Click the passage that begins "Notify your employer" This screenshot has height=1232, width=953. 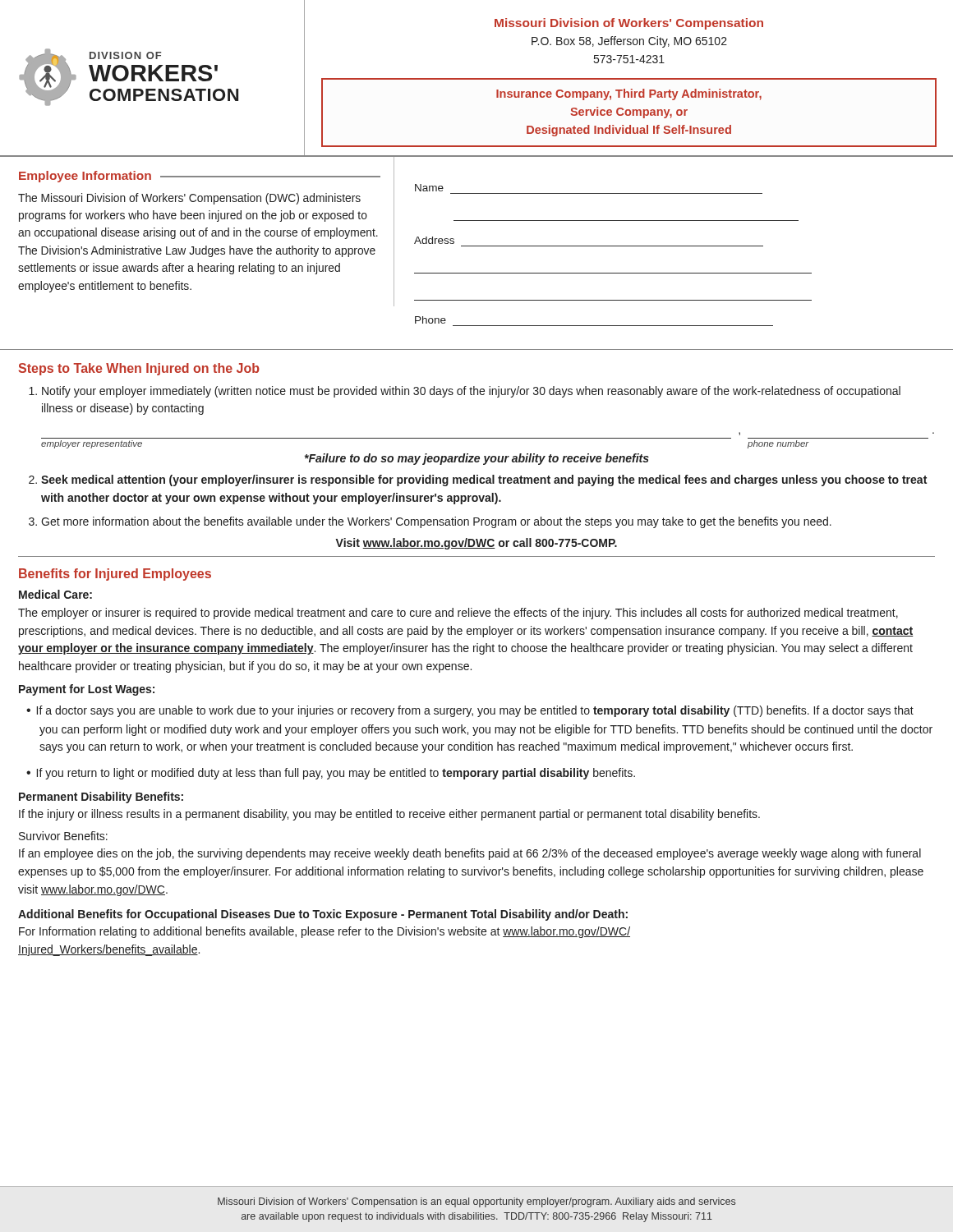pos(488,400)
